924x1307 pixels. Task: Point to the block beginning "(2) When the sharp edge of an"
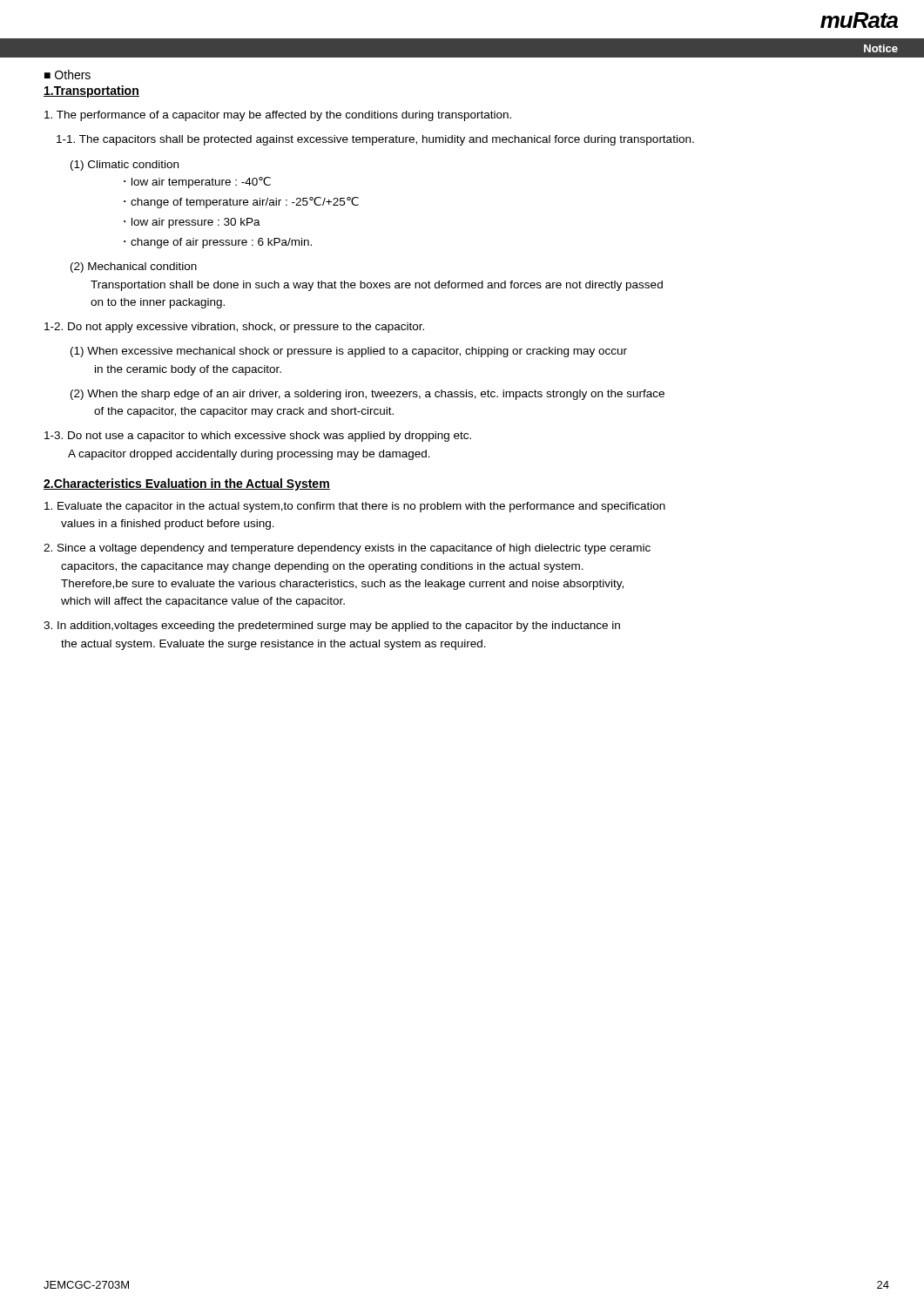[x=367, y=402]
